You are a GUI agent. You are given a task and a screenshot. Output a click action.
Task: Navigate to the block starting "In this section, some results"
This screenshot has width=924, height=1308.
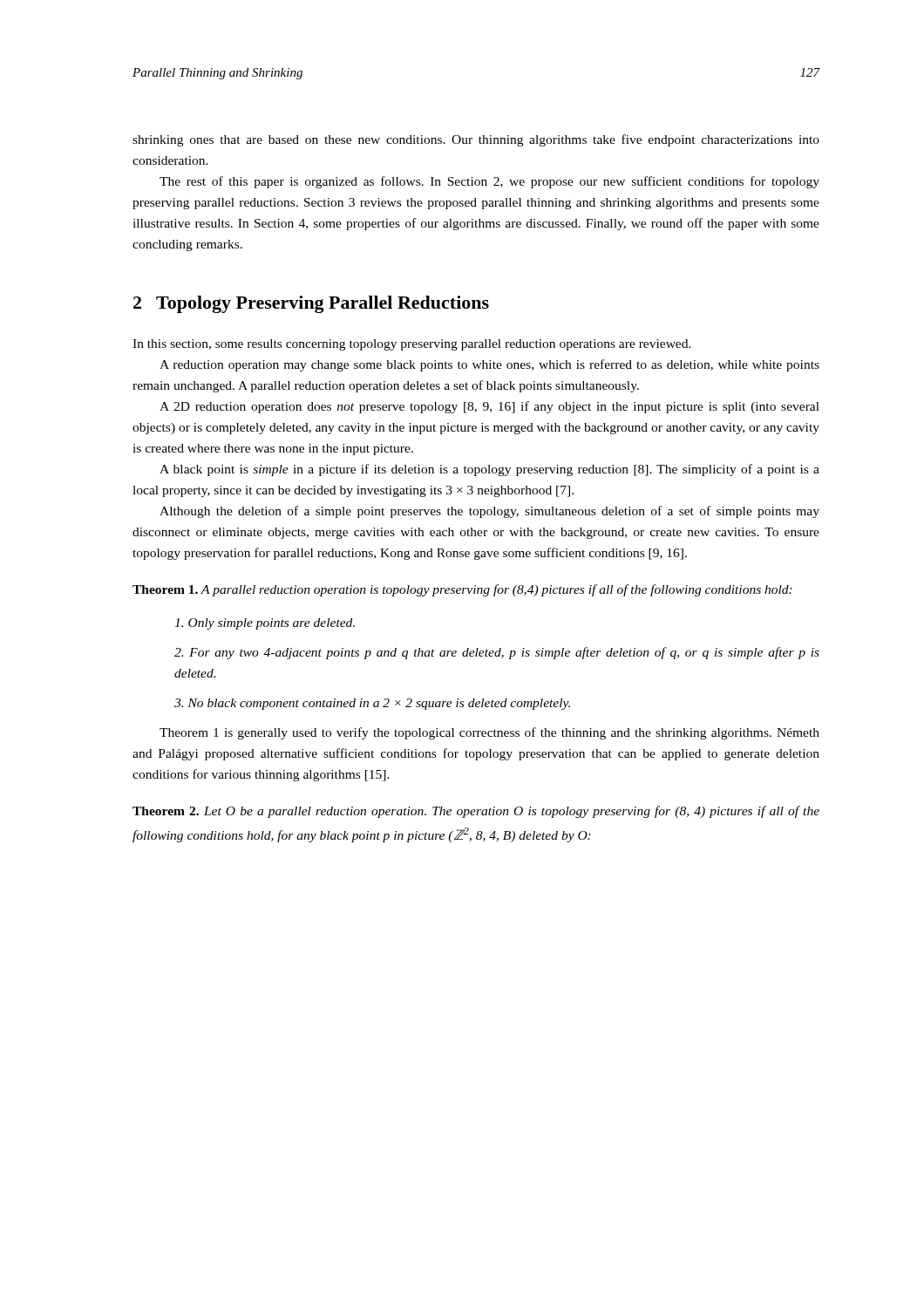pyautogui.click(x=412, y=345)
